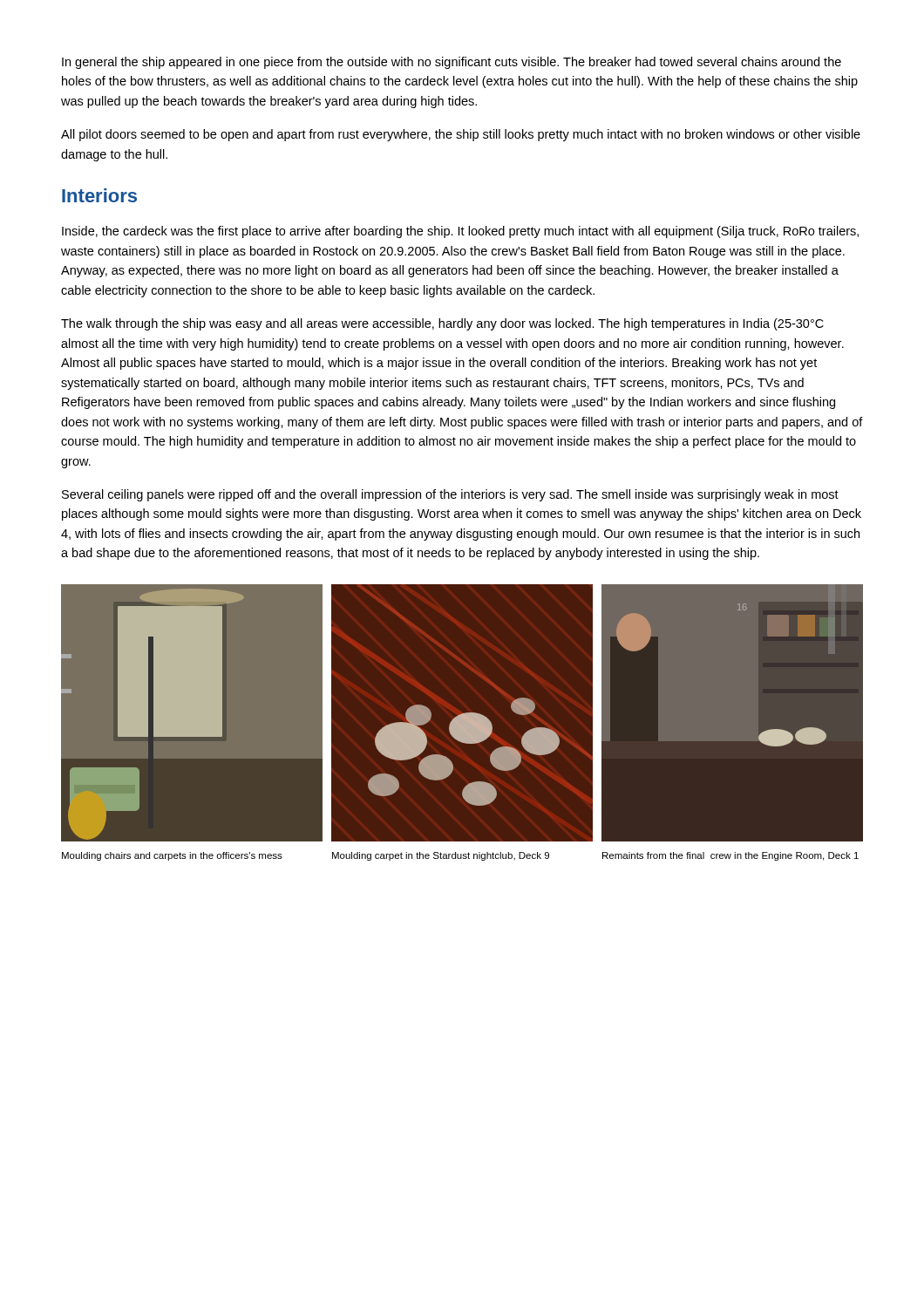Click on the text block that says "In general the"
The height and width of the screenshot is (1308, 924).
click(x=459, y=81)
